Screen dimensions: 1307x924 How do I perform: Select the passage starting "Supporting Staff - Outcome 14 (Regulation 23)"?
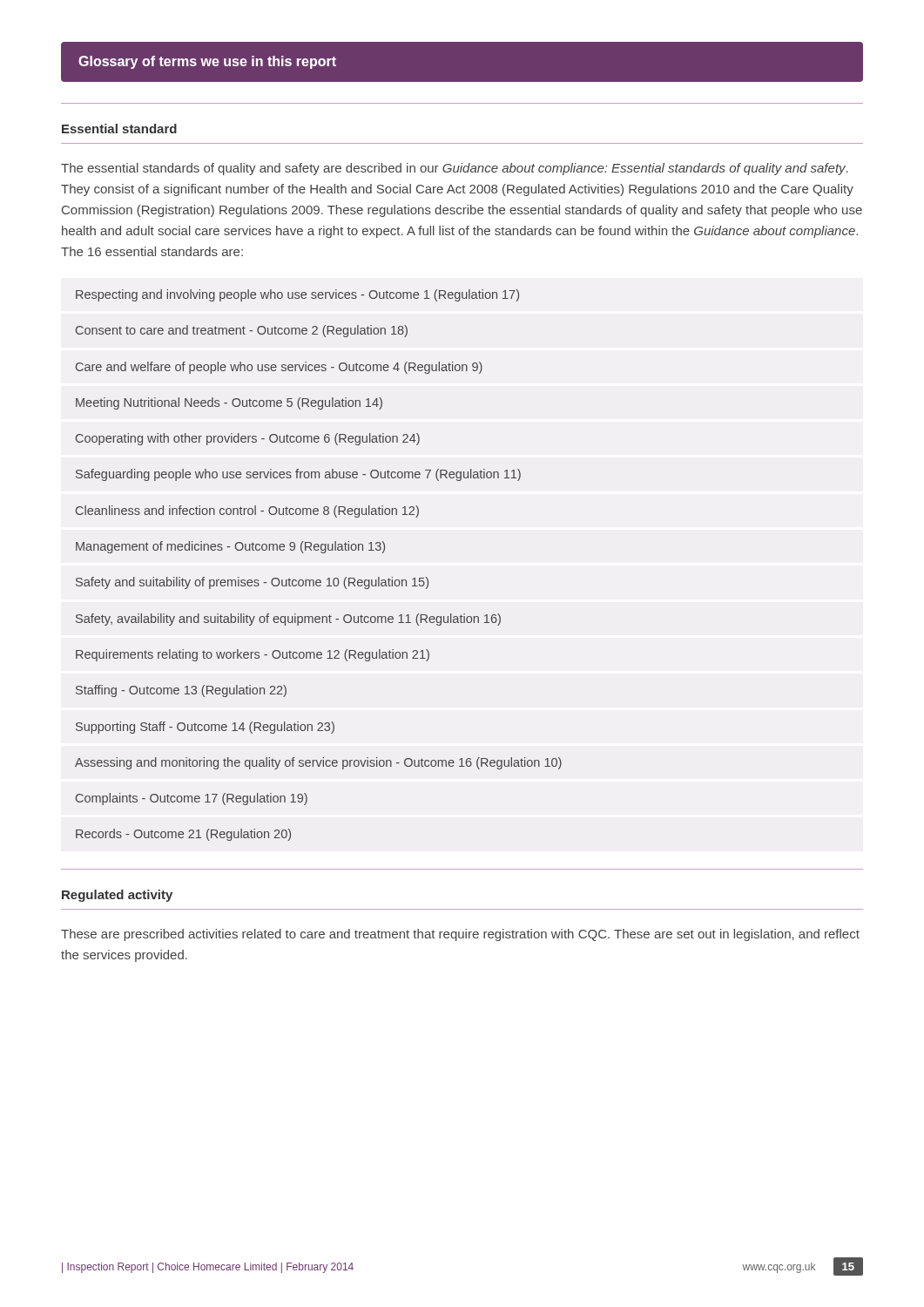coord(205,726)
